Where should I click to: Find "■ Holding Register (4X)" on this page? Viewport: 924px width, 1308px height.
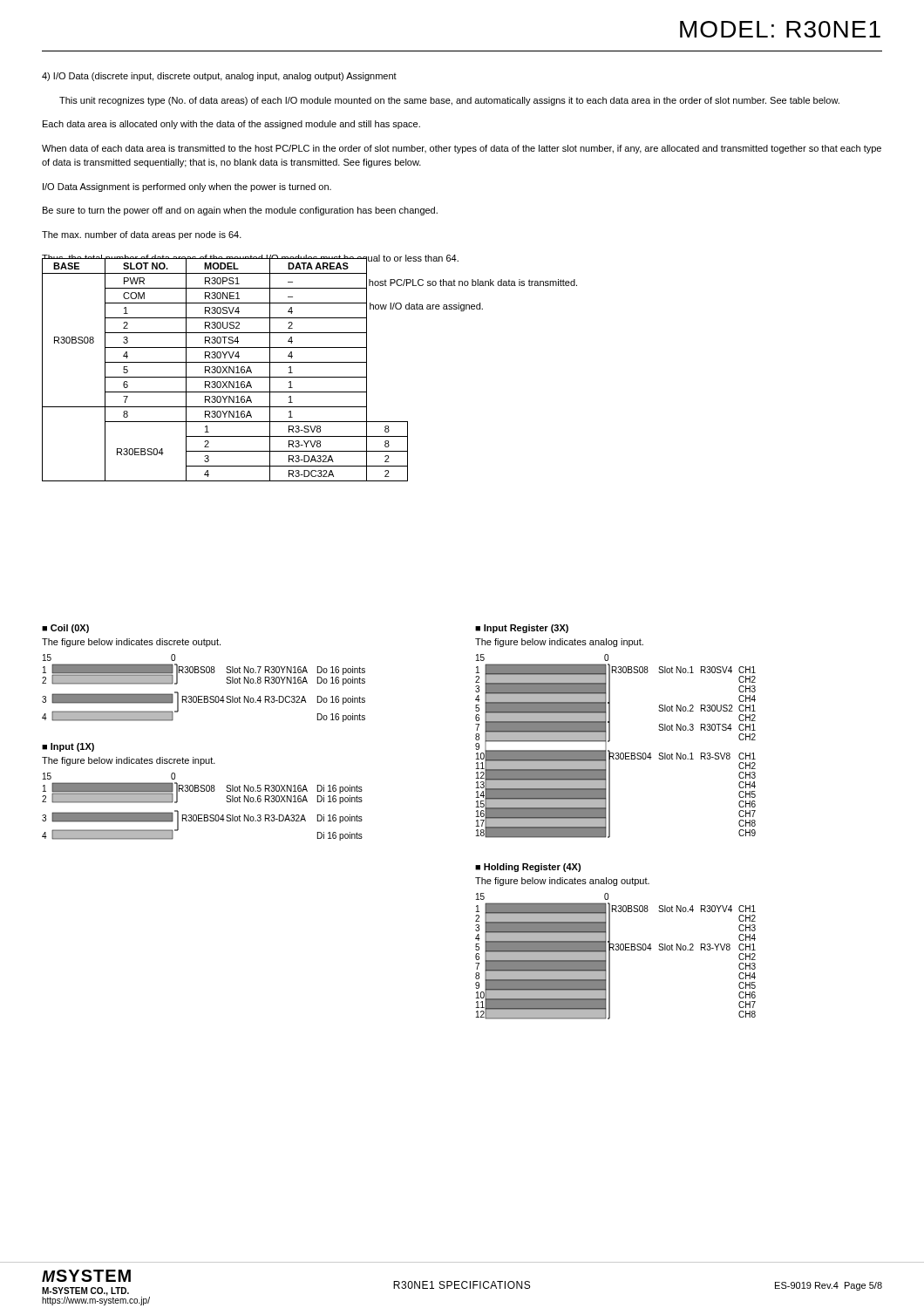528,867
